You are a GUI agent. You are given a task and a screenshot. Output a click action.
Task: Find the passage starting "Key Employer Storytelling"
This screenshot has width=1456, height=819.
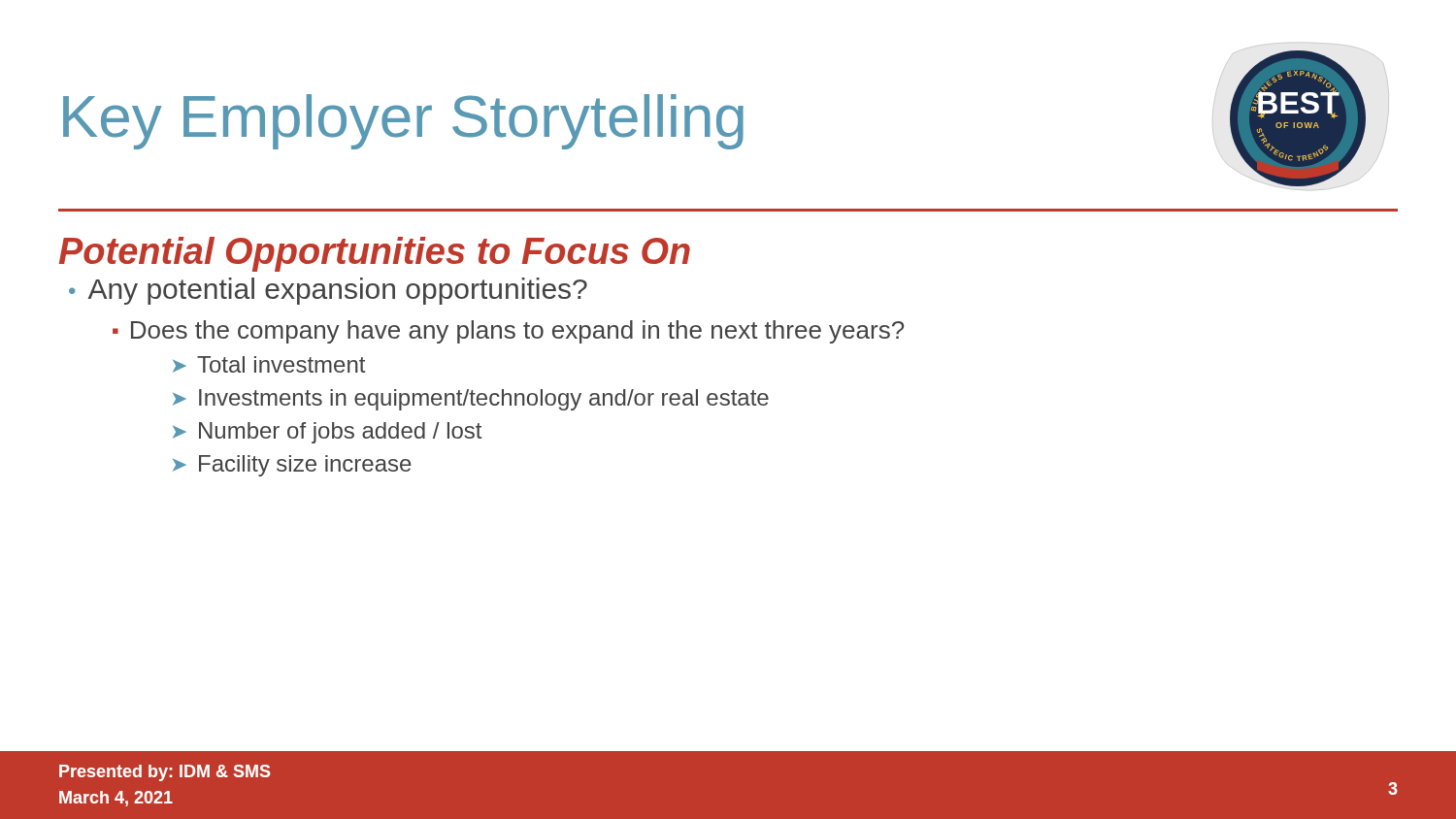coord(403,116)
